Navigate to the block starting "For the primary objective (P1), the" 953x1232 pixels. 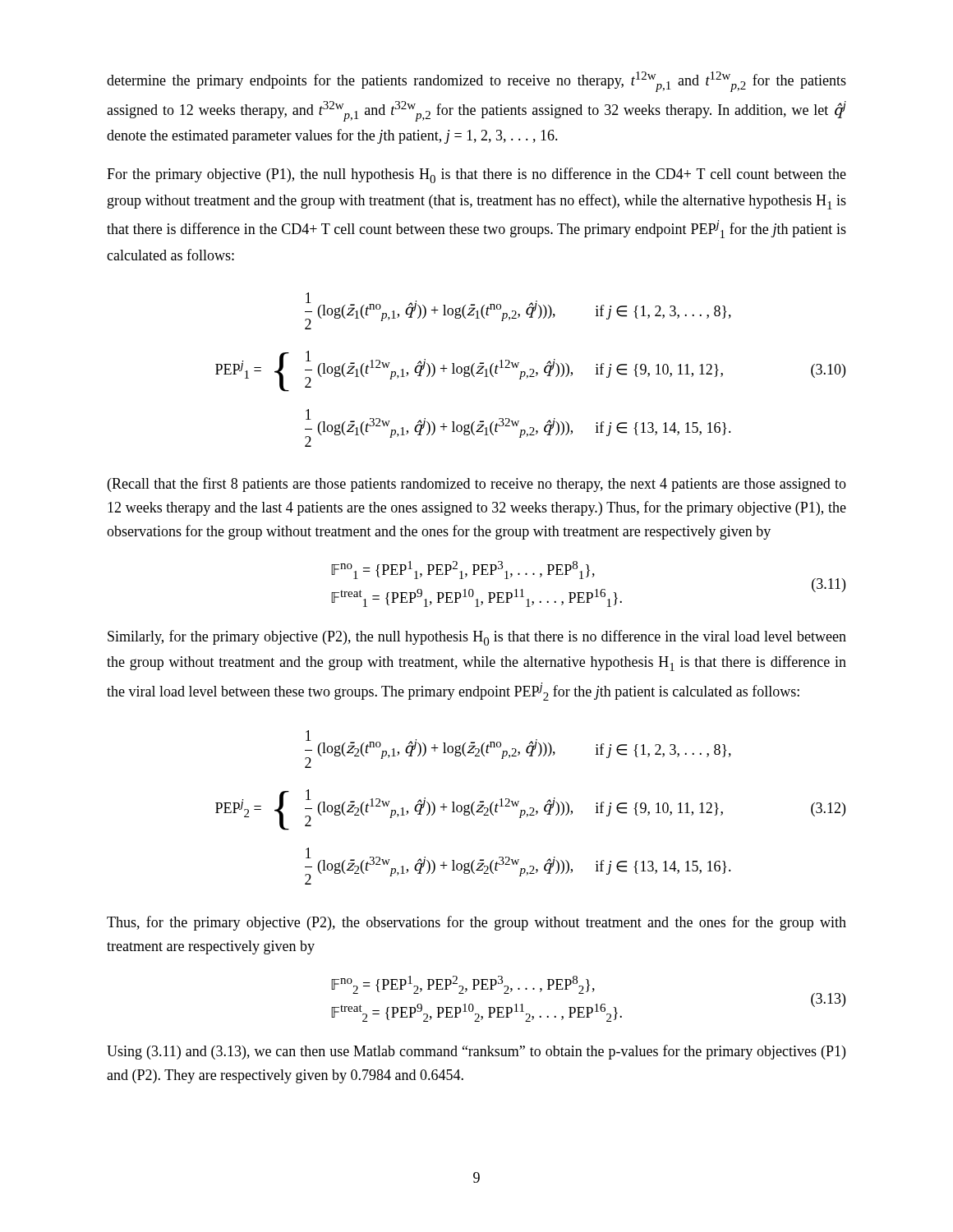coord(476,215)
